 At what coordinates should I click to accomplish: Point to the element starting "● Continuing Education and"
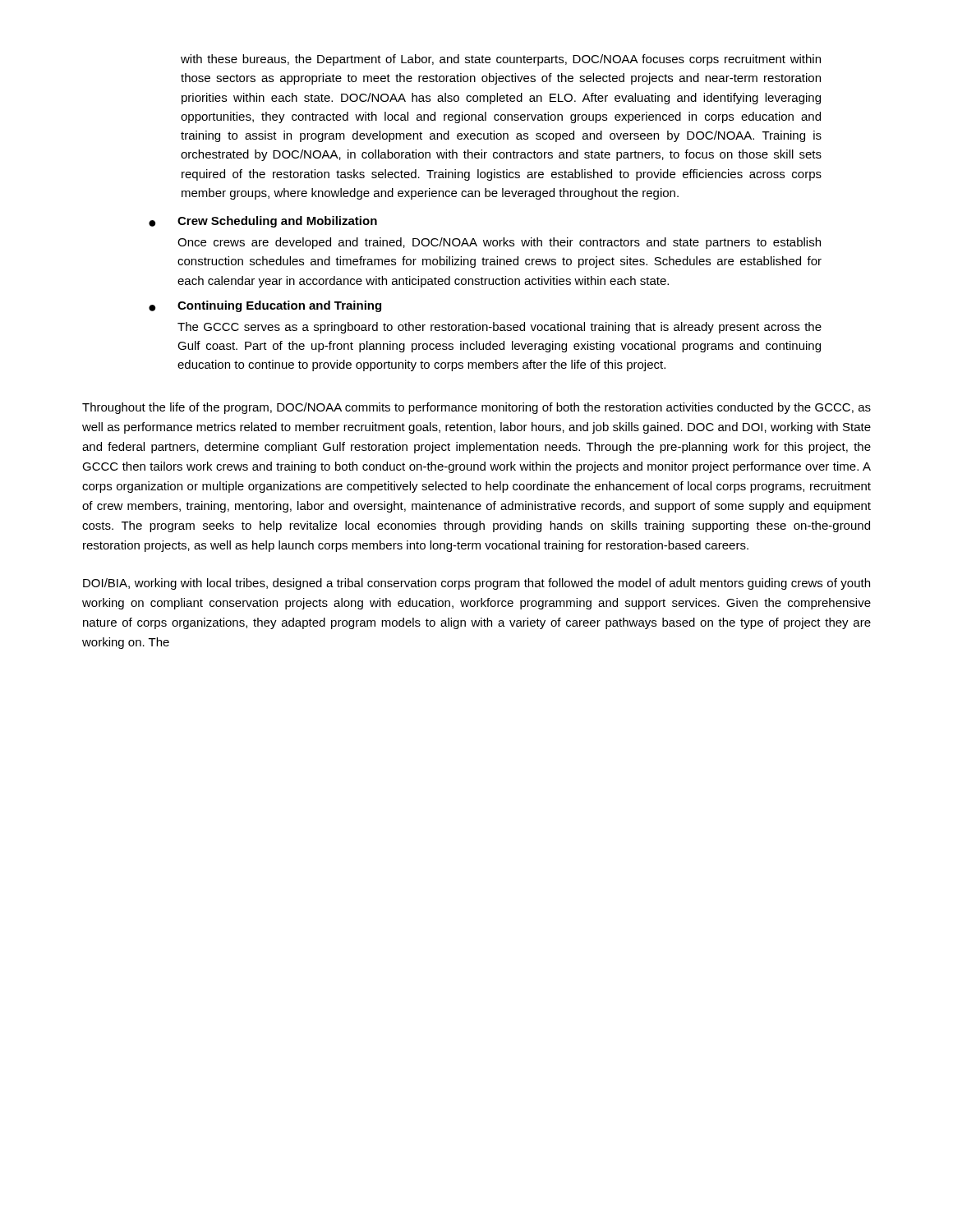click(485, 336)
